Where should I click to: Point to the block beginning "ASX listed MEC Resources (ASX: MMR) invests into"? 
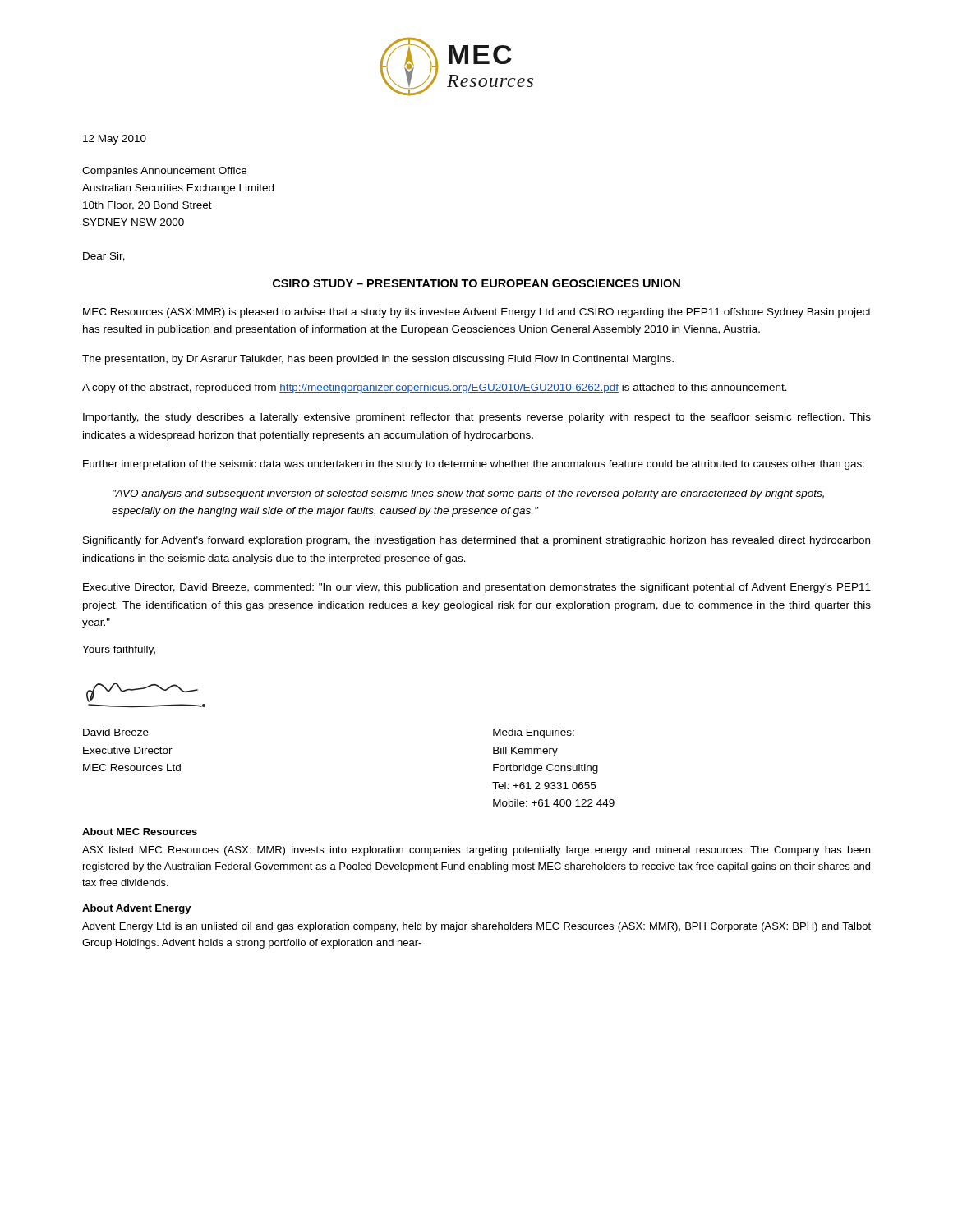476,866
